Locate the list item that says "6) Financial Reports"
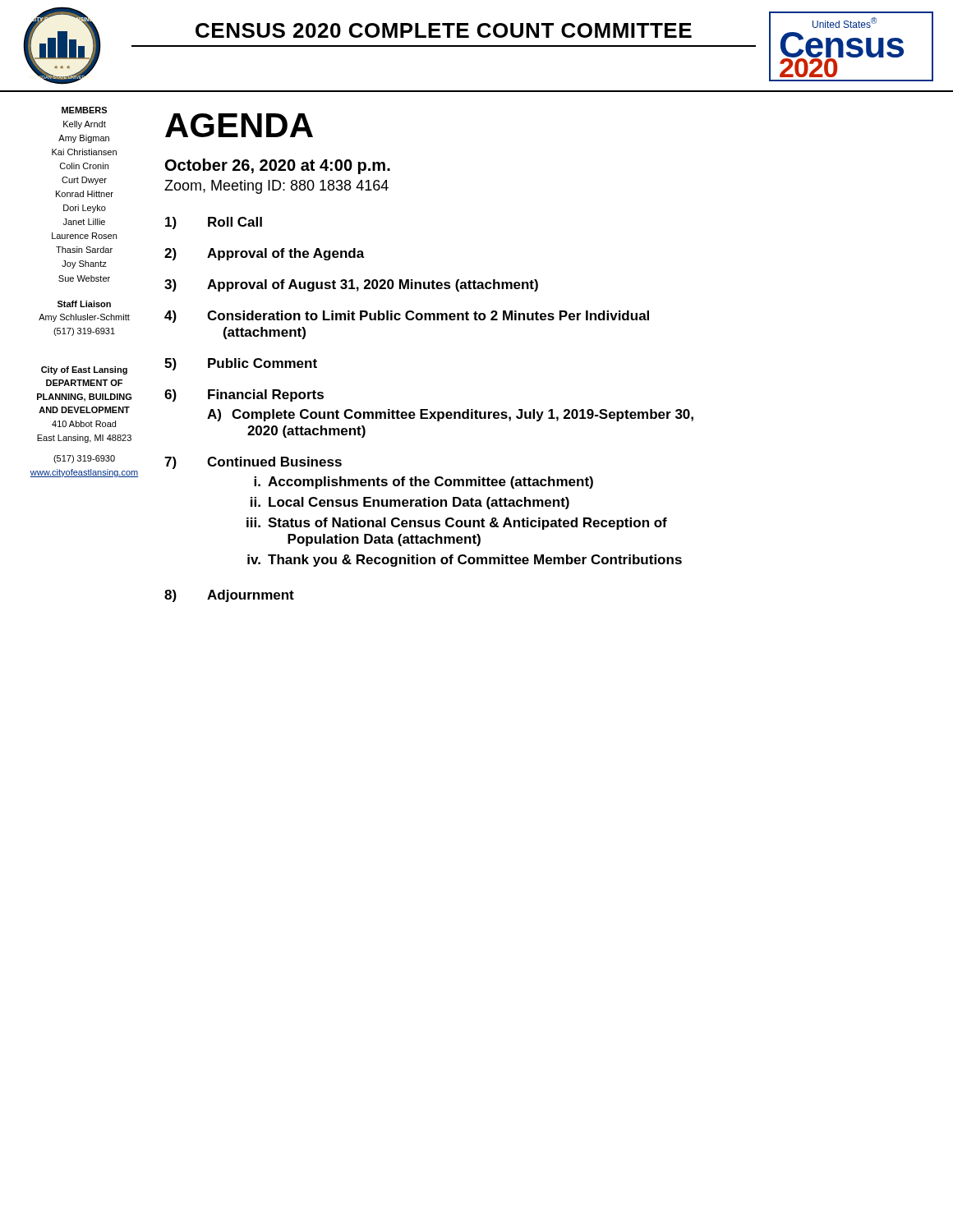This screenshot has width=953, height=1232. (429, 413)
